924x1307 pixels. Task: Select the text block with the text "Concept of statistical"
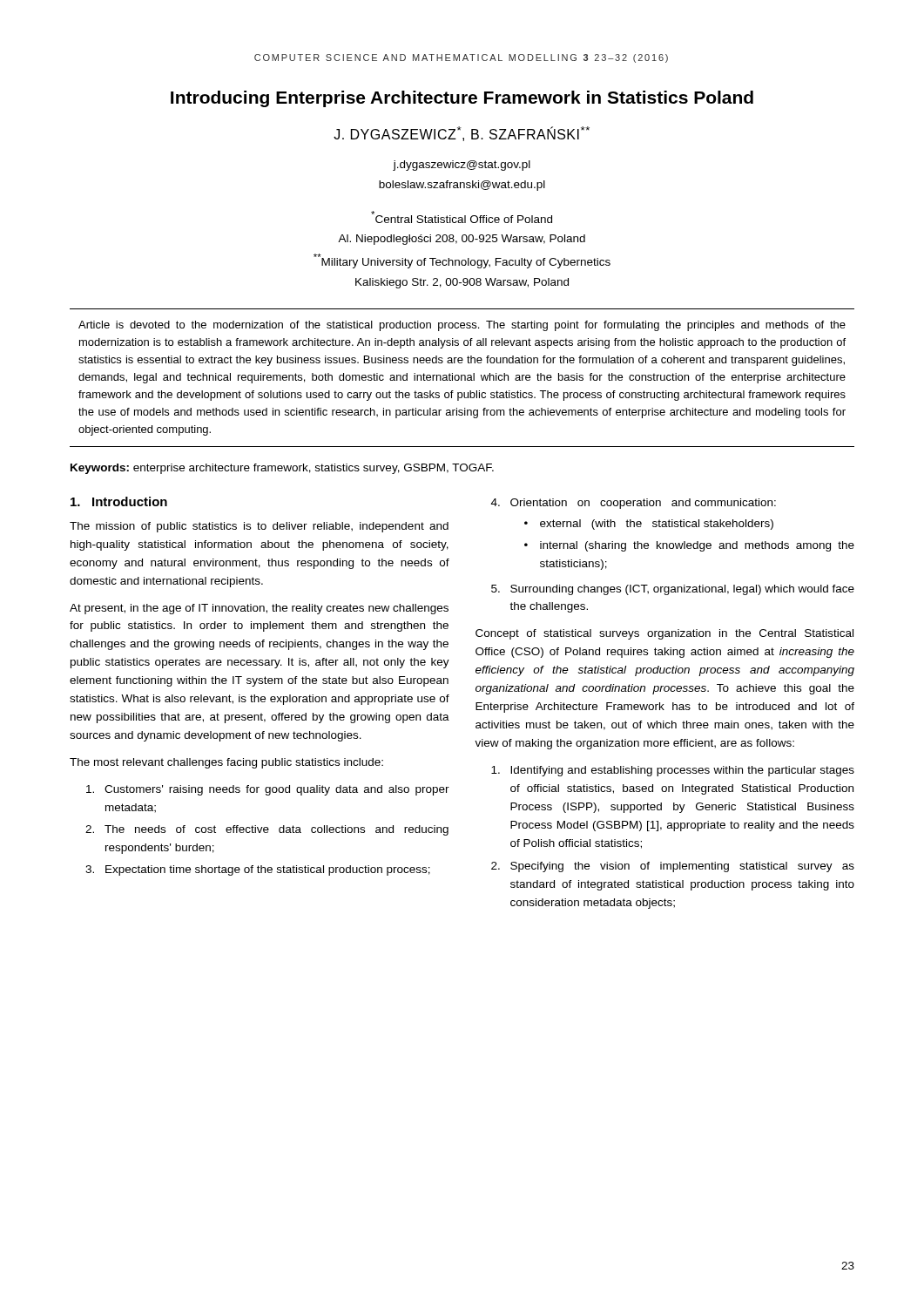(665, 688)
